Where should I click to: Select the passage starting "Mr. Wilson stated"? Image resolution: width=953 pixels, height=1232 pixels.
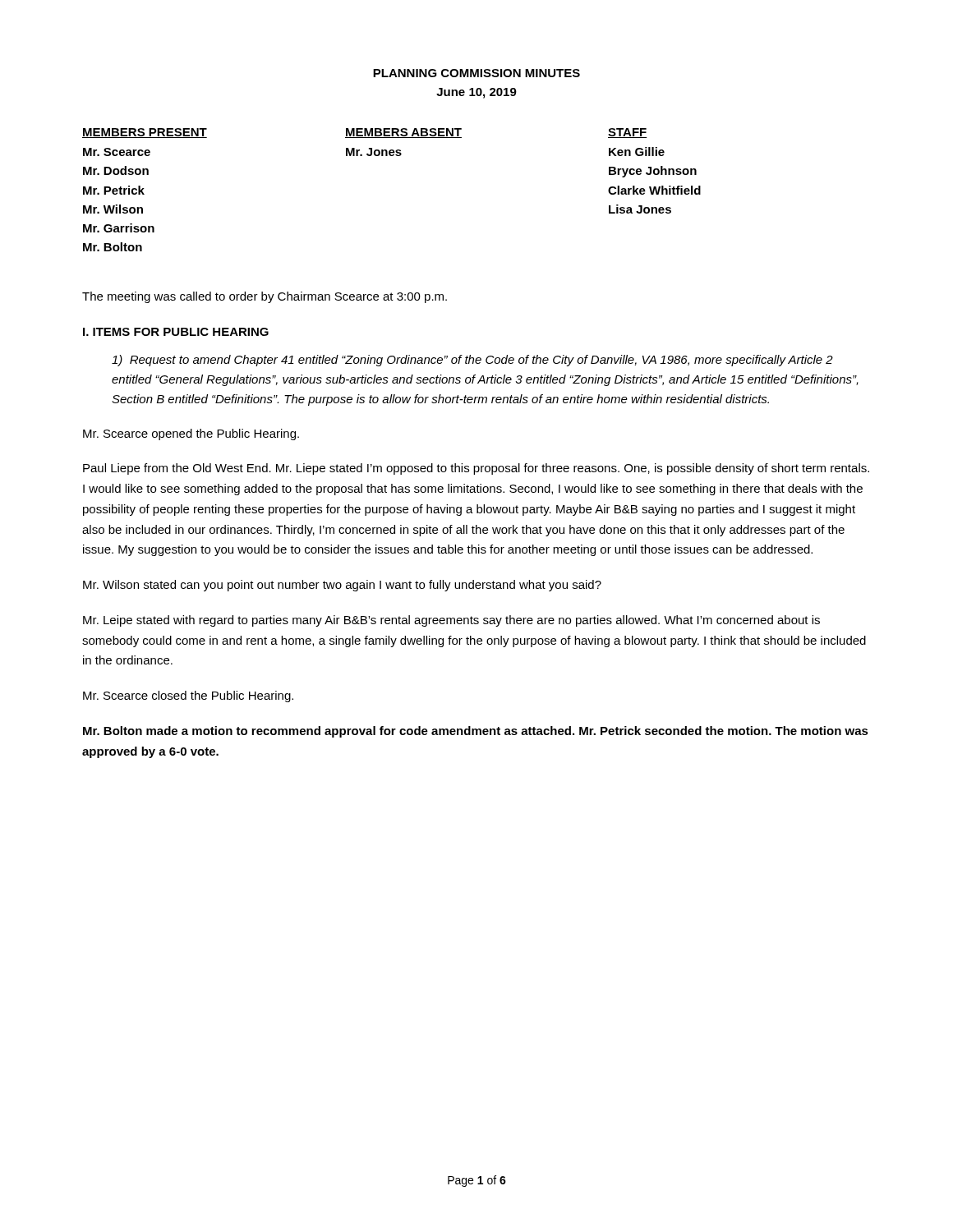click(342, 584)
